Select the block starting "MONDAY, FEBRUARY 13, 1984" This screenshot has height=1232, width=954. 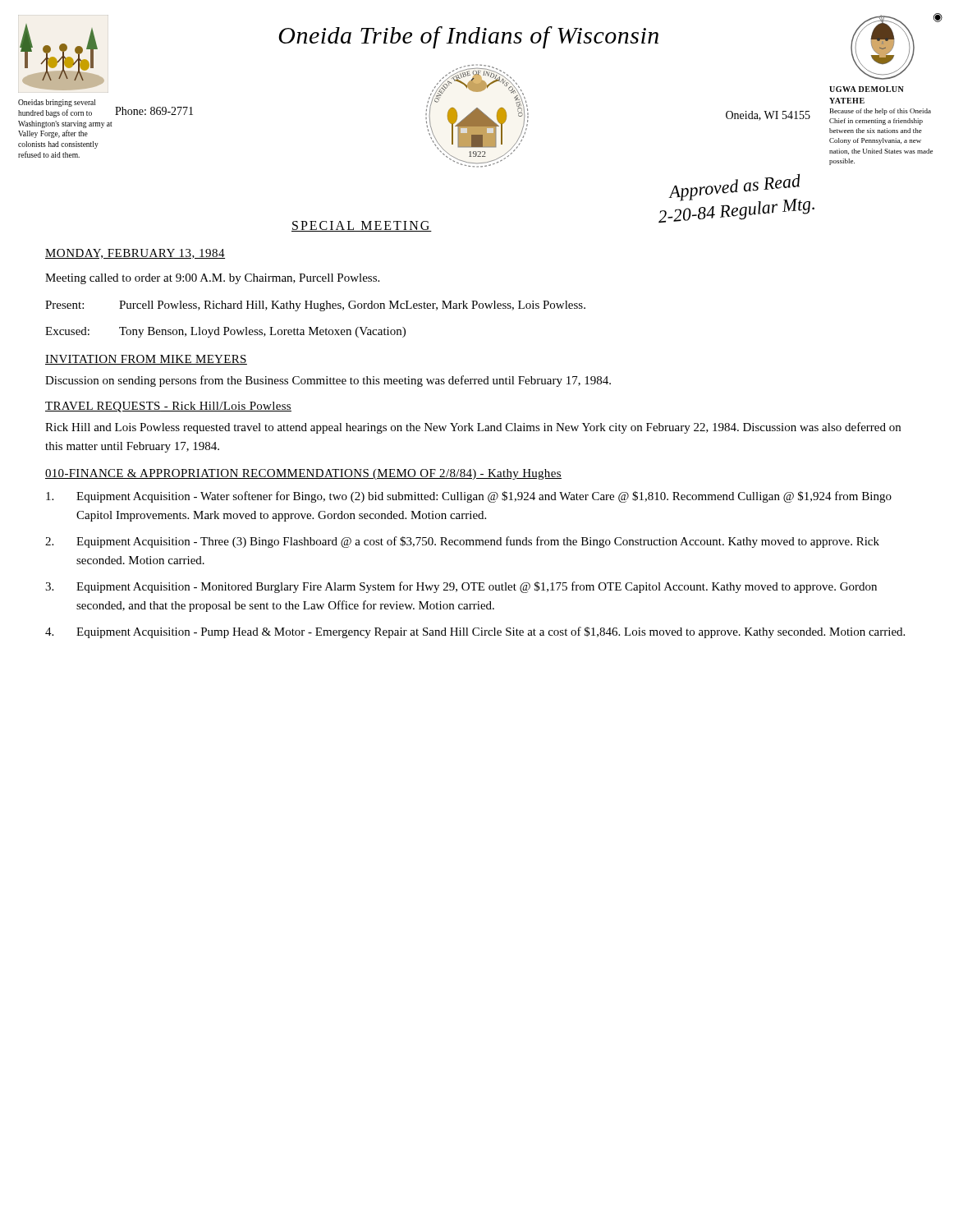click(x=135, y=253)
